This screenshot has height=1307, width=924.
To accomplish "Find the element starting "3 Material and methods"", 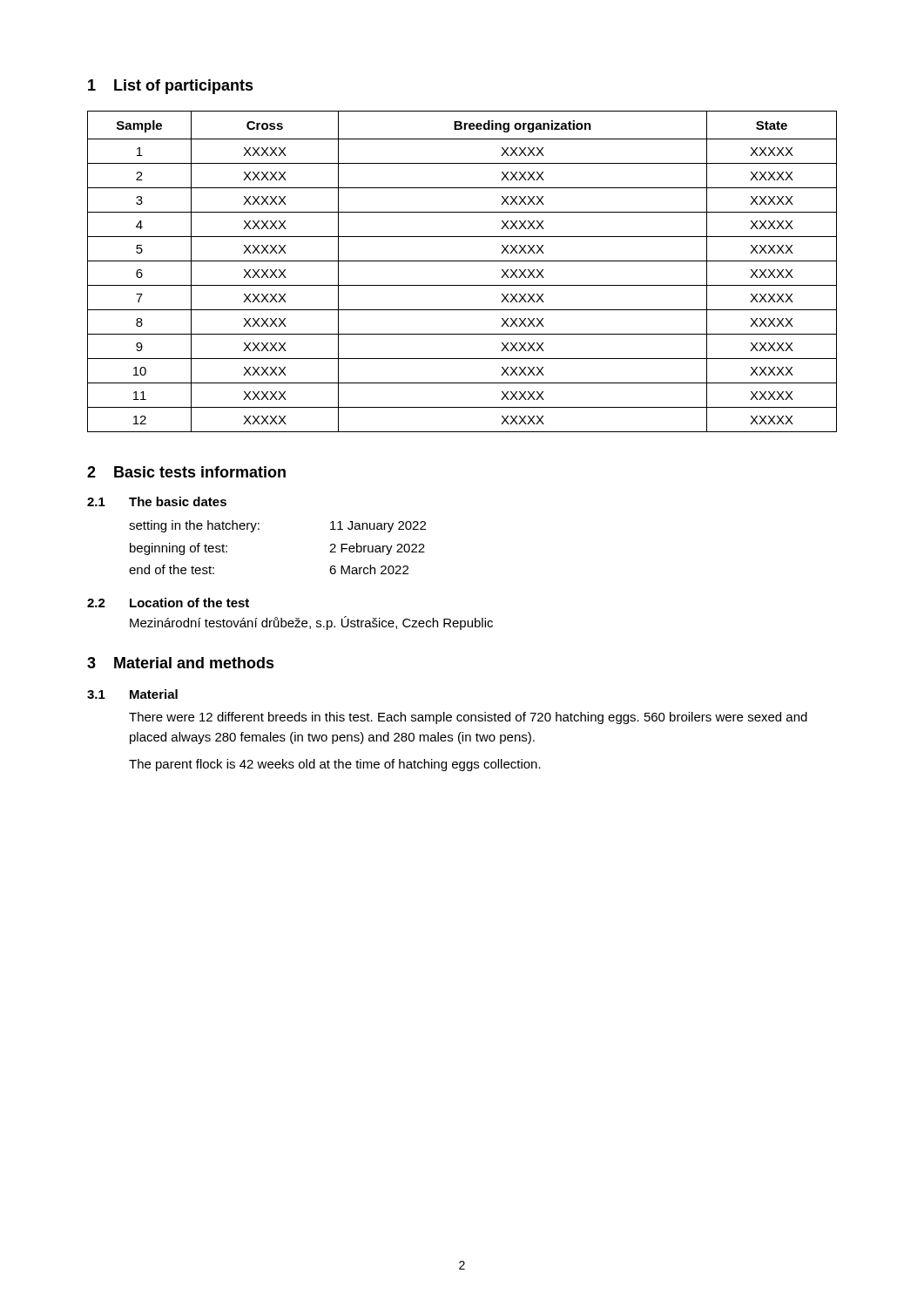I will pyautogui.click(x=181, y=663).
